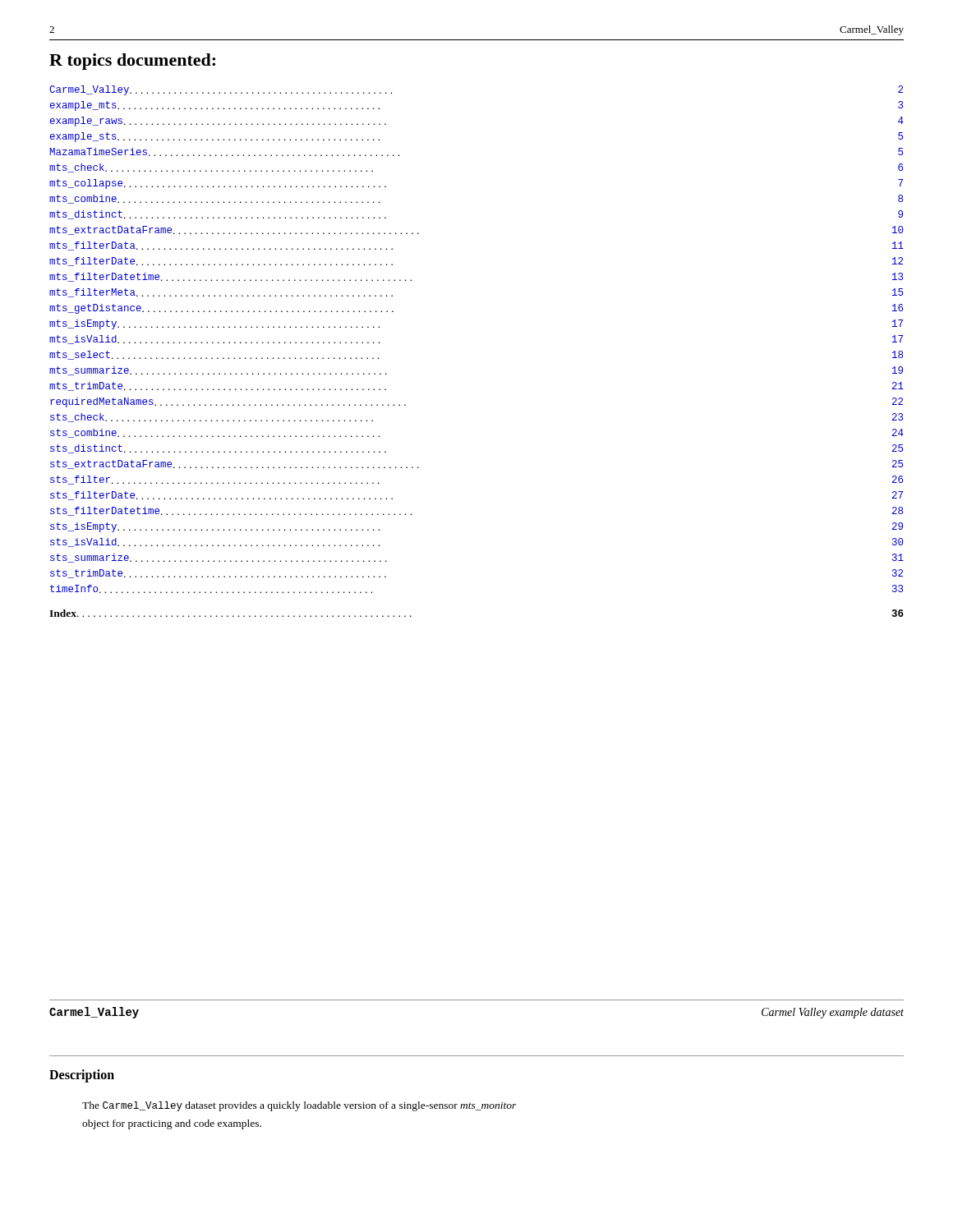Locate the list item that reads "sts_filterDatetime . ."
Viewport: 953px width, 1232px height.
click(x=101, y=511)
